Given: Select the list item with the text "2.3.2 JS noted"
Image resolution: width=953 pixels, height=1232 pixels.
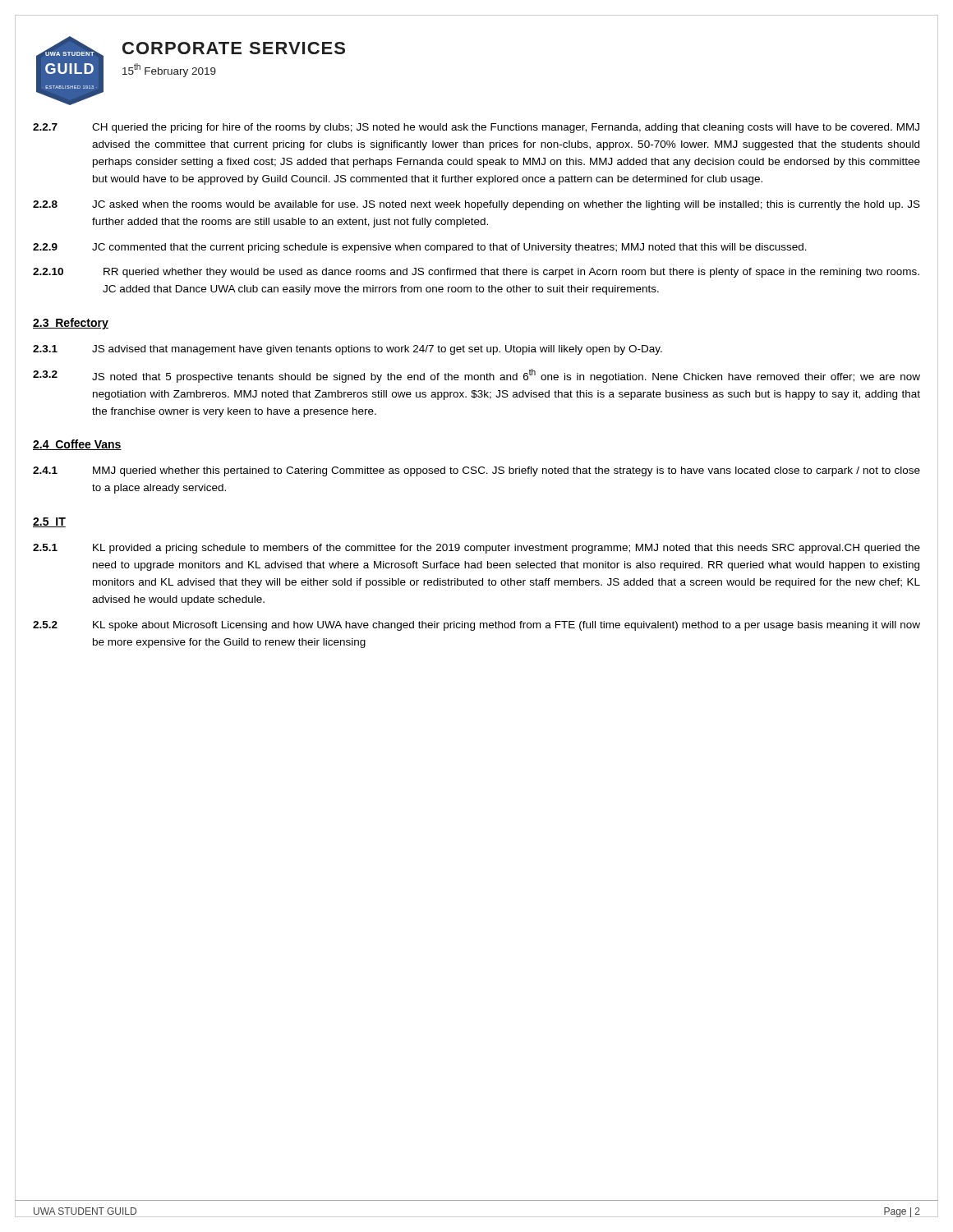Looking at the screenshot, I should tap(476, 393).
